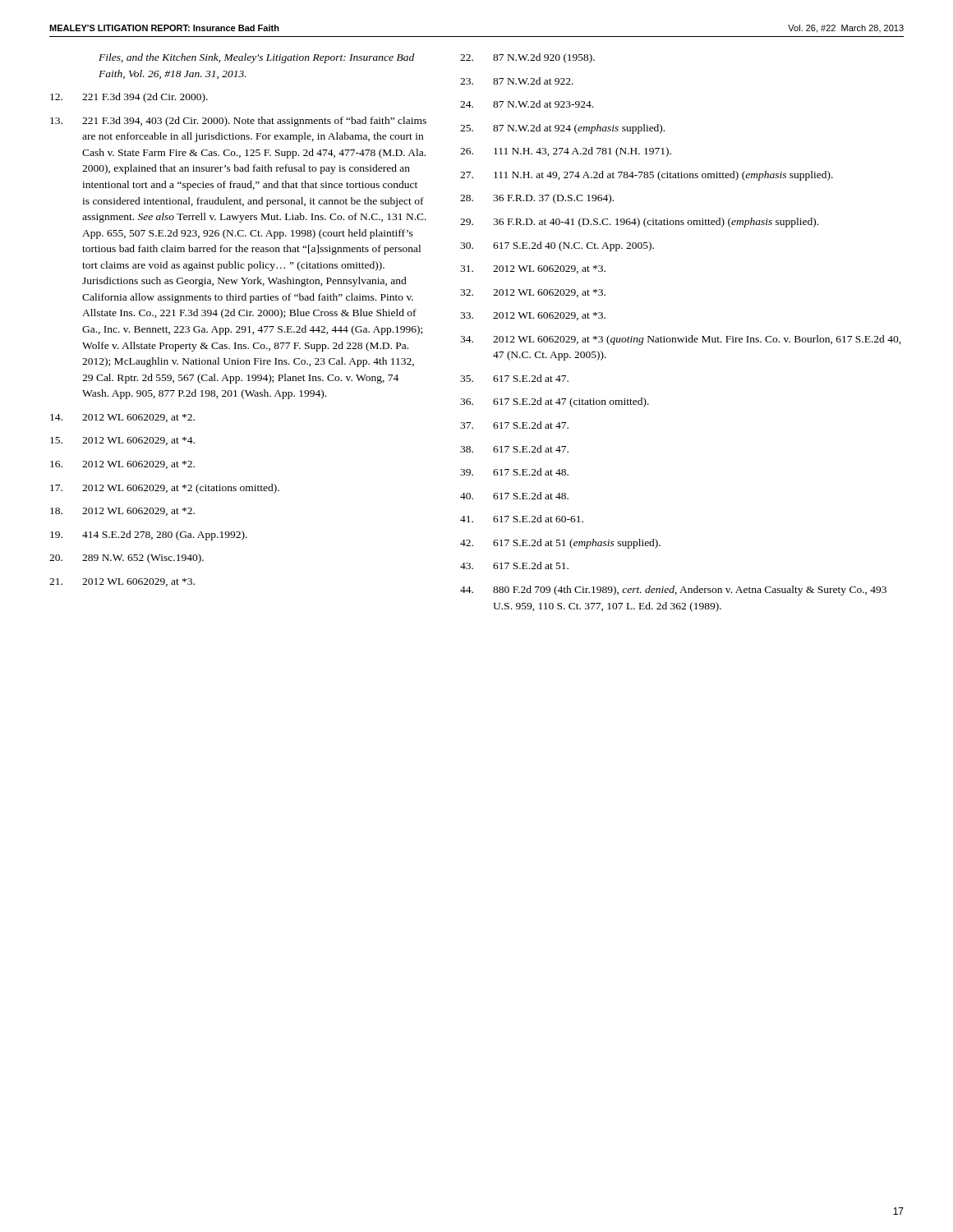The height and width of the screenshot is (1232, 953).
Task: Select the element starting "23. 87 N.W.2d at 922."
Action: pyautogui.click(x=517, y=81)
